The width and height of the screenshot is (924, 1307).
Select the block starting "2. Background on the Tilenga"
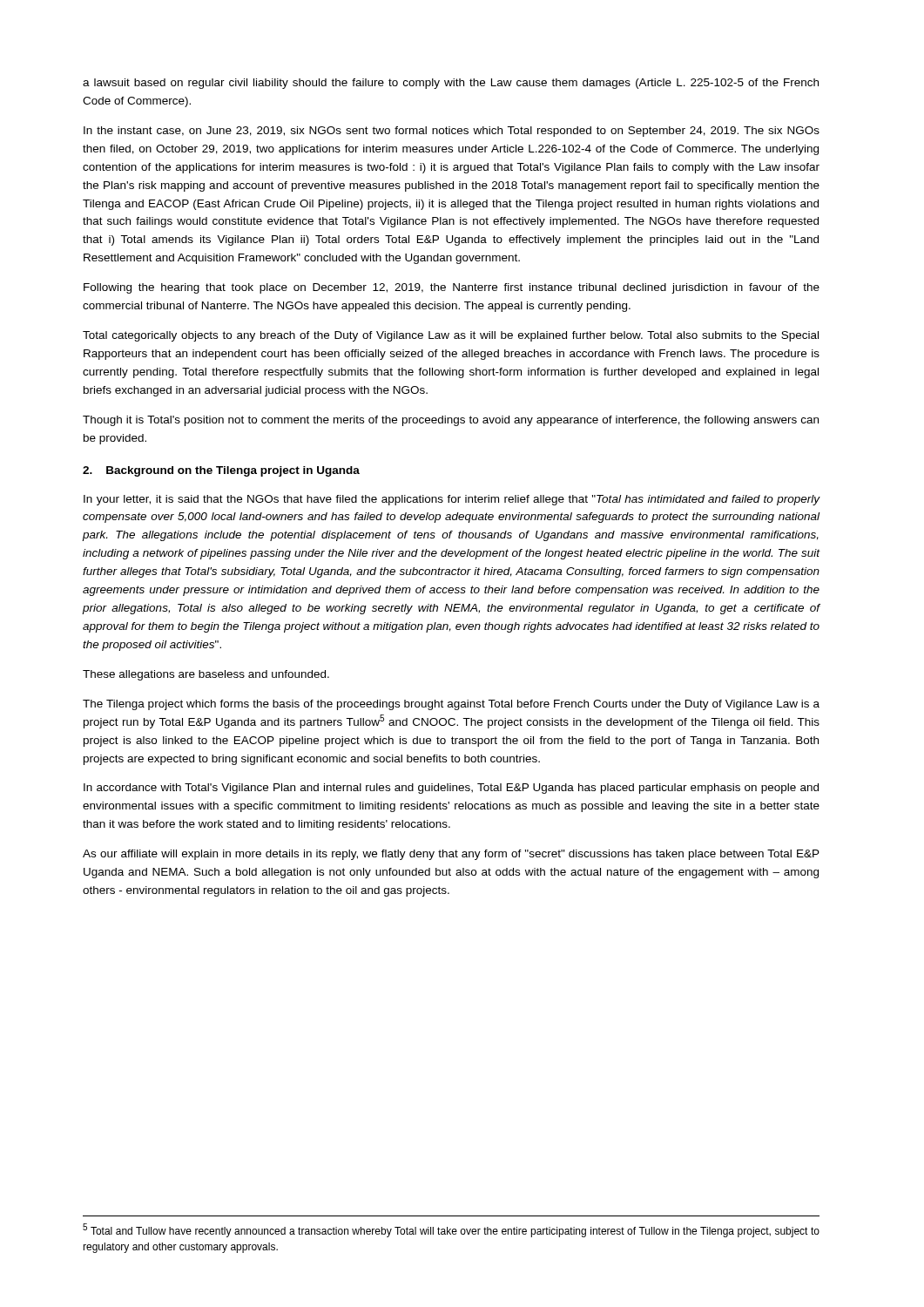click(x=221, y=471)
